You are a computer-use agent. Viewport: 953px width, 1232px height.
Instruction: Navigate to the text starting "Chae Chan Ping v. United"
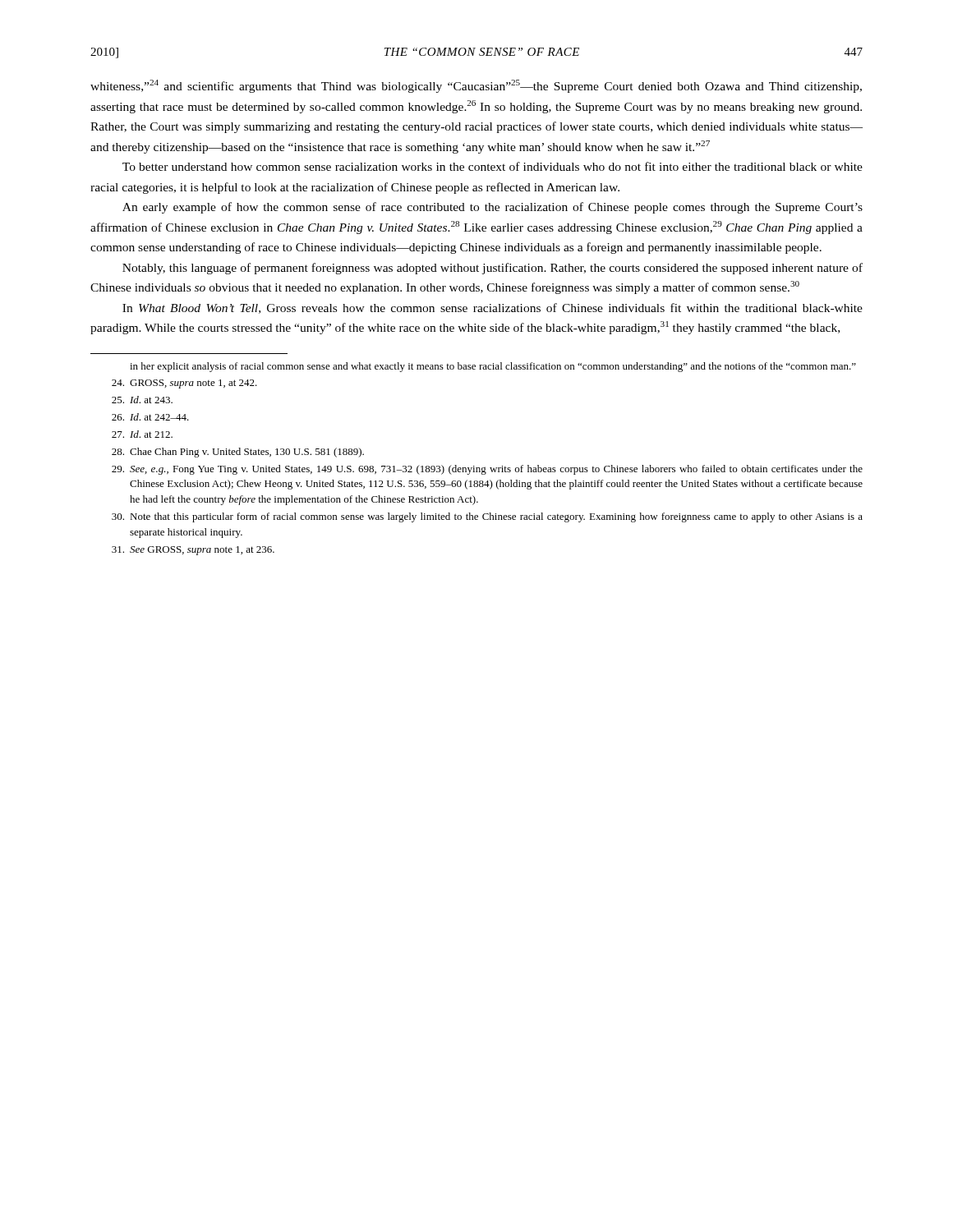(x=238, y=453)
